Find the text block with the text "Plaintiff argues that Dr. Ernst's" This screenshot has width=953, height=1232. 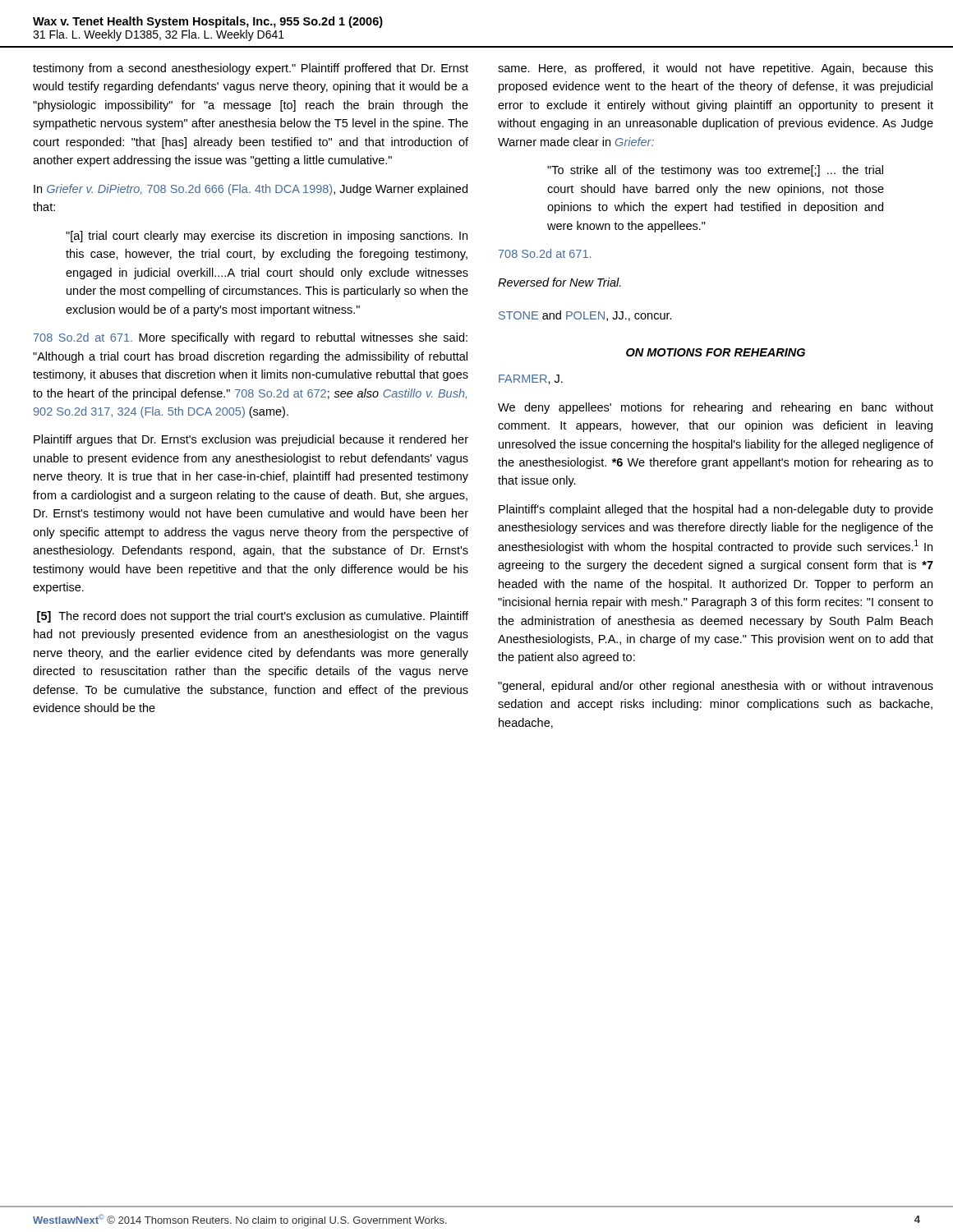coord(251,514)
